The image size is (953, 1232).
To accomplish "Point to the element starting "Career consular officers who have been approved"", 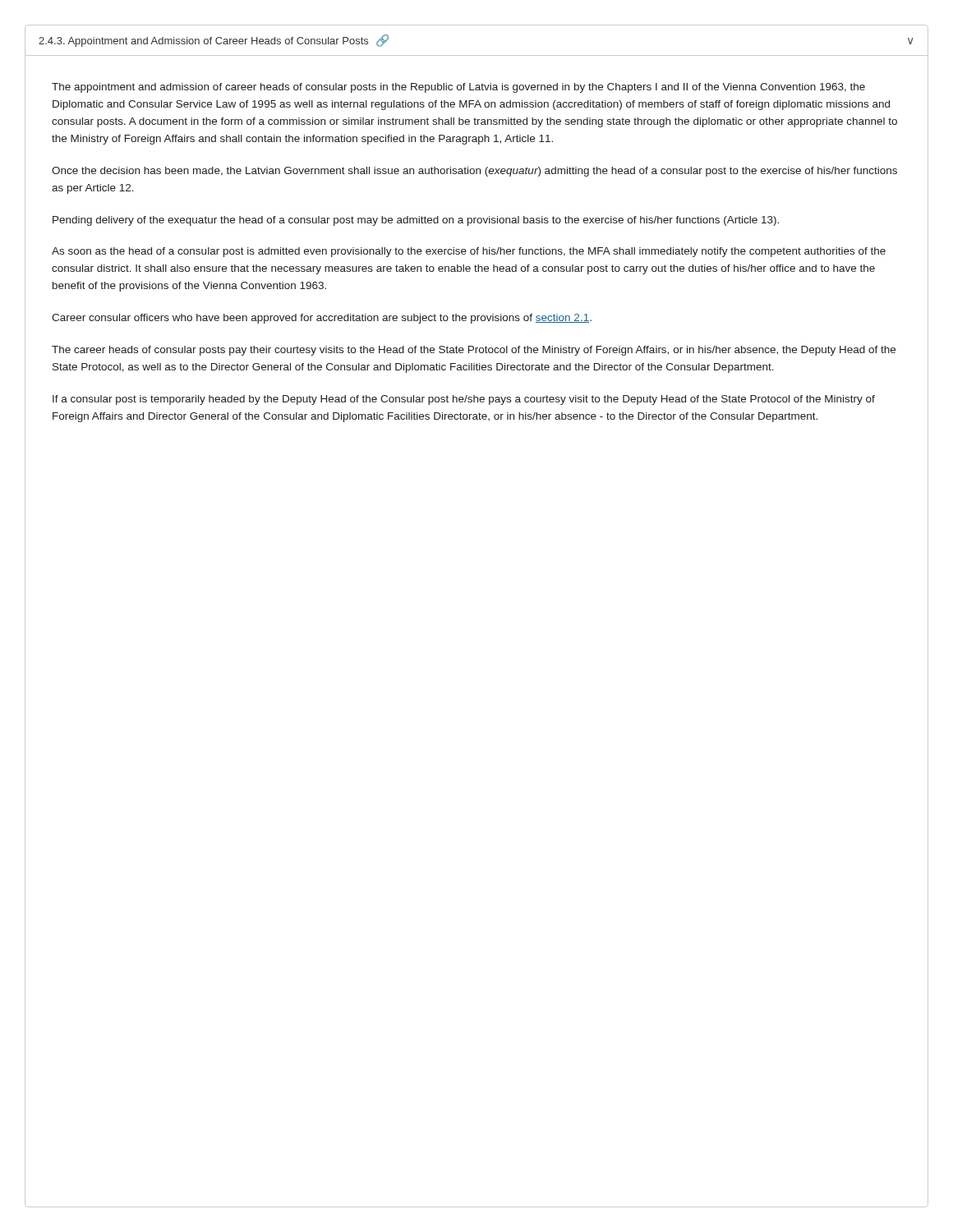I will click(322, 318).
